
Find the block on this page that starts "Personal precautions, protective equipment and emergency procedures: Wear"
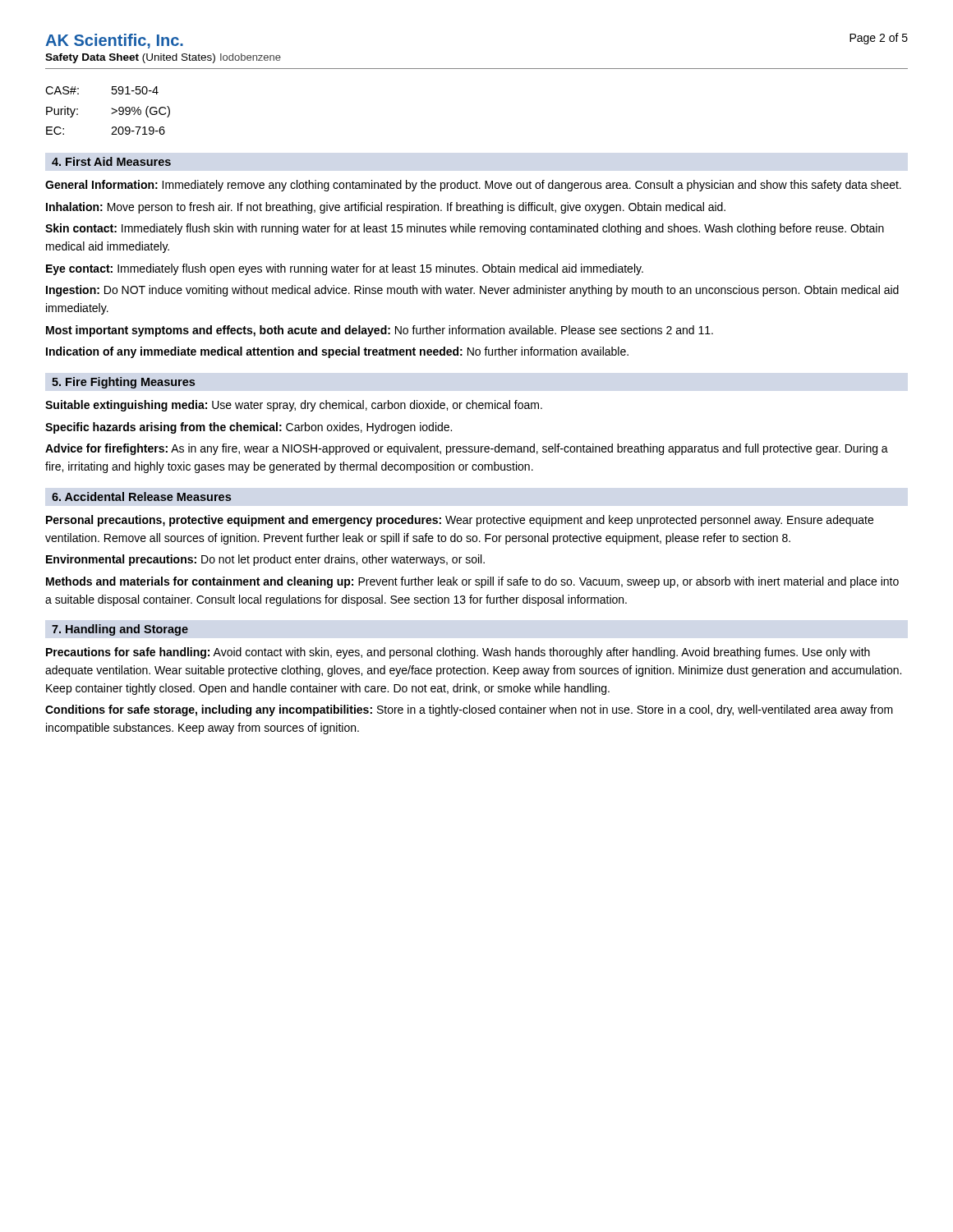point(476,560)
